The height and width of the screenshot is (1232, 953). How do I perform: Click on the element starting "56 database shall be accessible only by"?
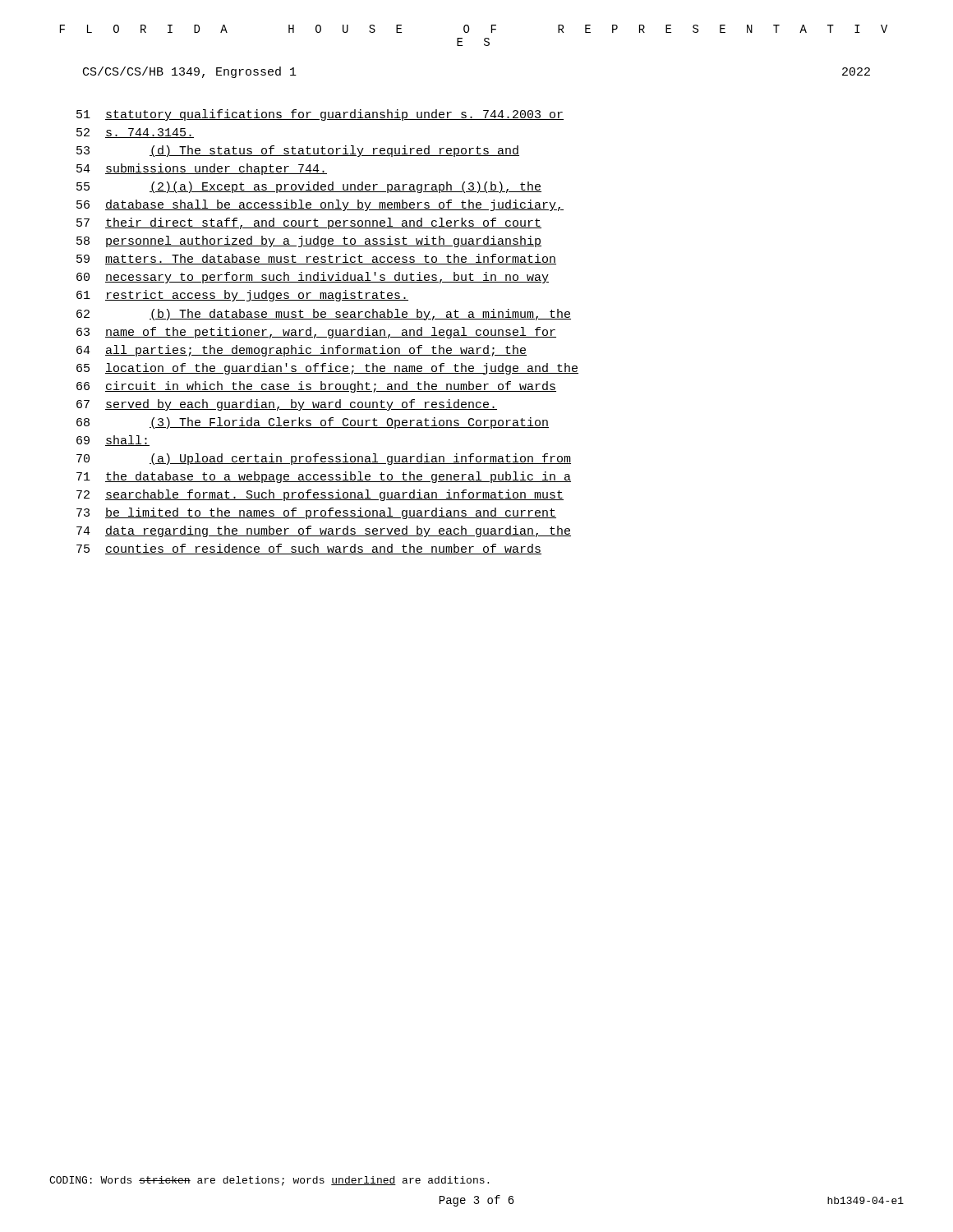tap(476, 206)
